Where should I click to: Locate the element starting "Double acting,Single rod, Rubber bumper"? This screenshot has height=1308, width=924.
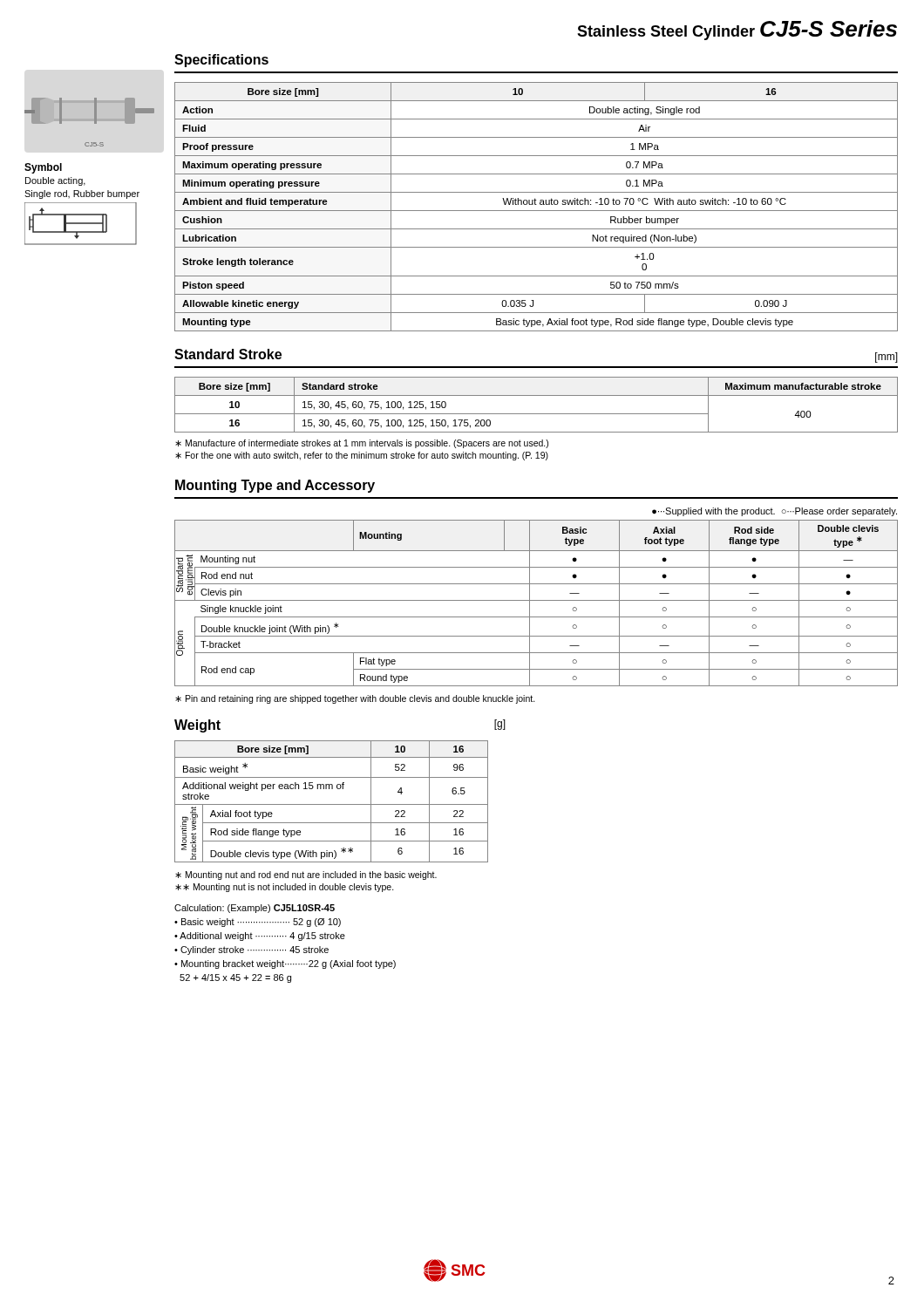(82, 187)
